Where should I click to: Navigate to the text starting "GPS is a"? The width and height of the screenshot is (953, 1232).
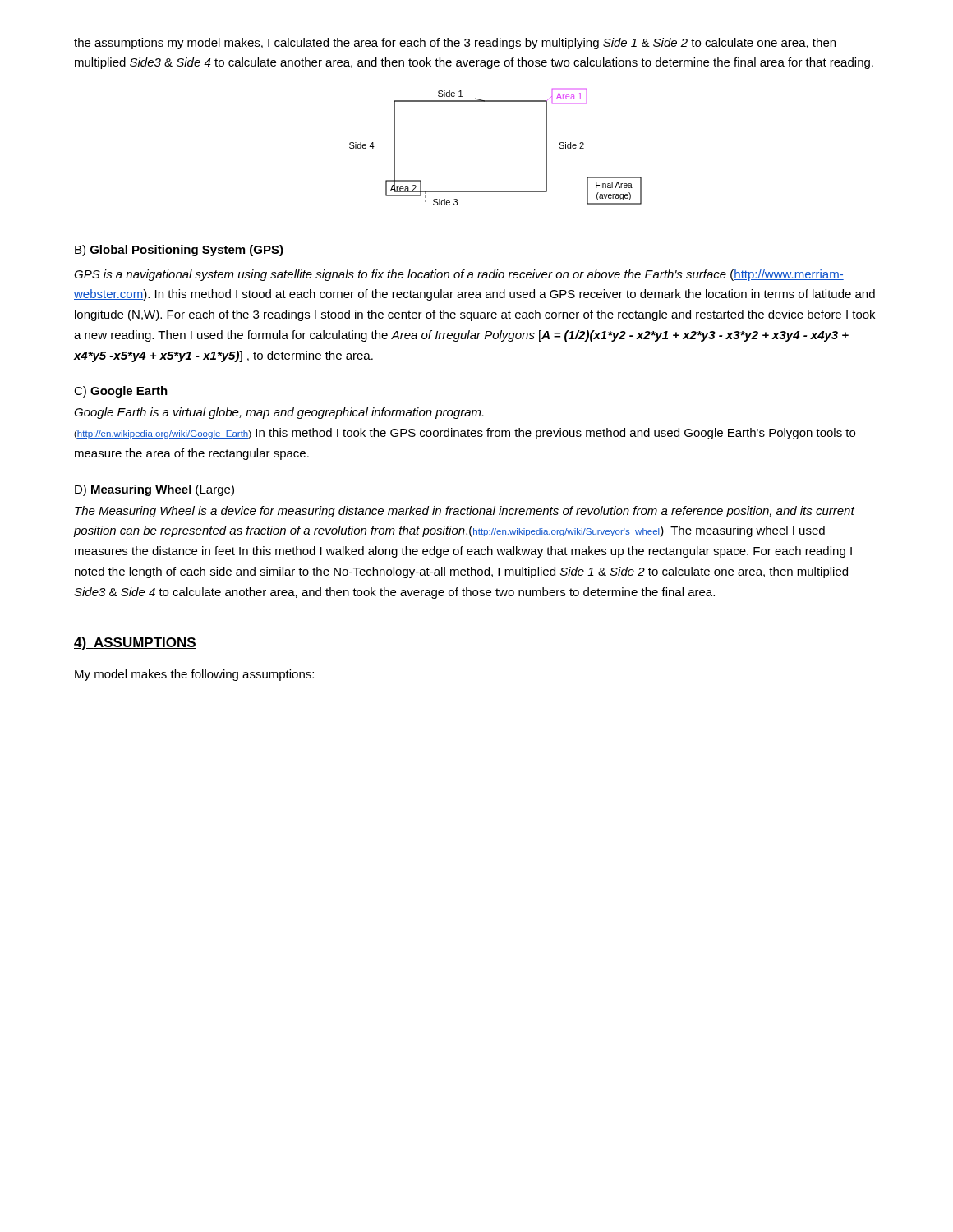tap(475, 314)
